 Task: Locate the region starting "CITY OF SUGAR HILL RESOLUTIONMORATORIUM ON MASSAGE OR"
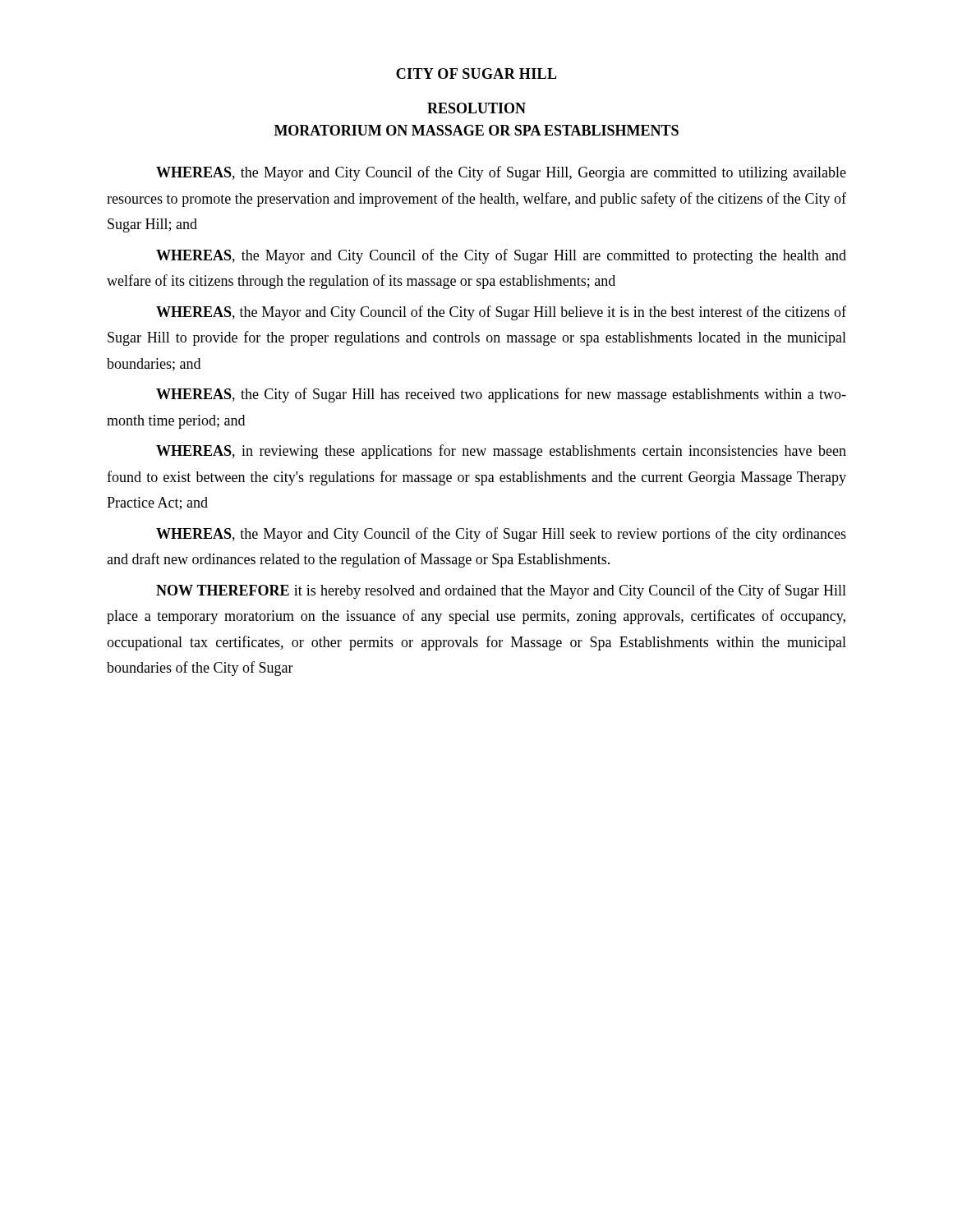476,104
